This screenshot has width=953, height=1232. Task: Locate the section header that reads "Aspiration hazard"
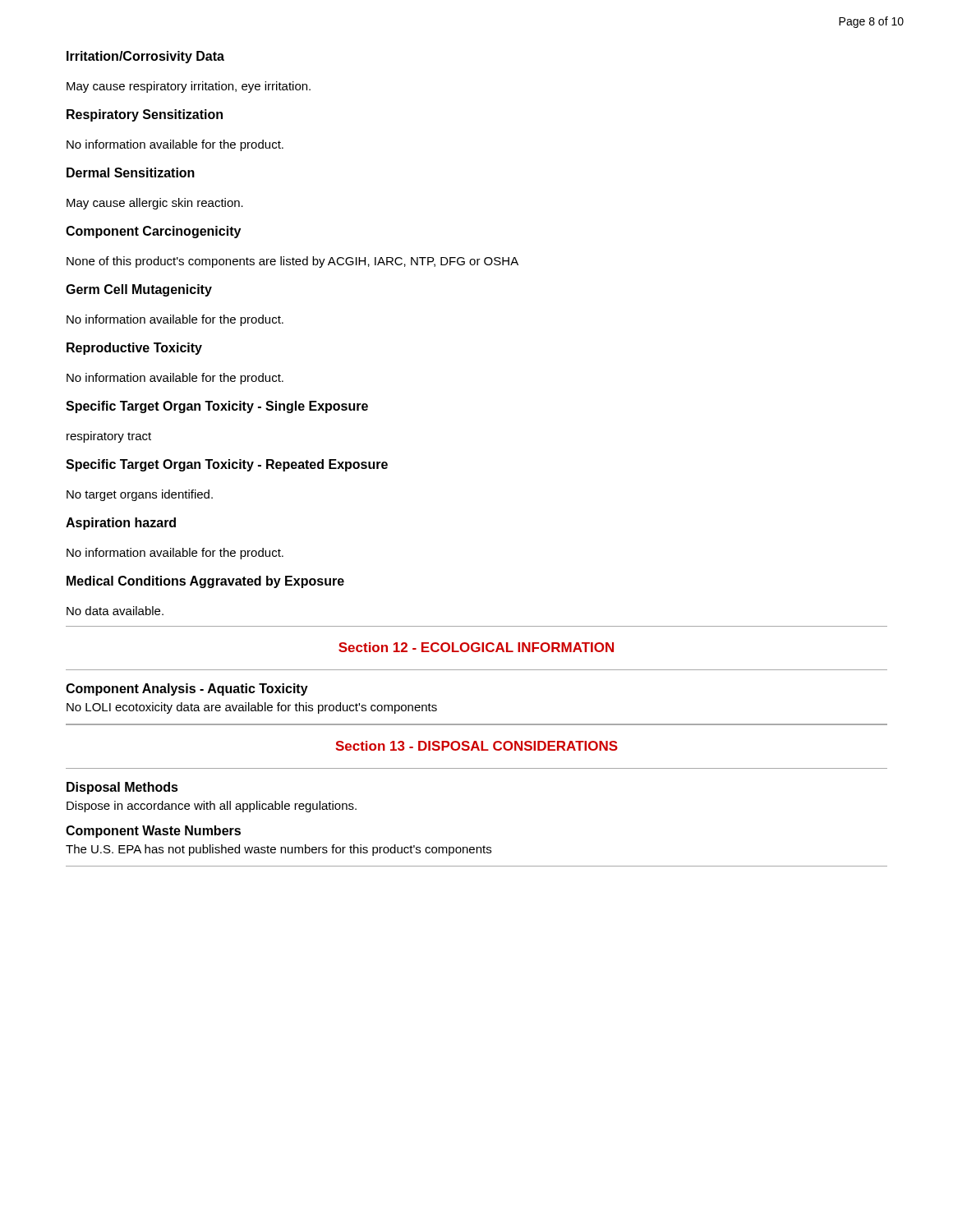121,524
